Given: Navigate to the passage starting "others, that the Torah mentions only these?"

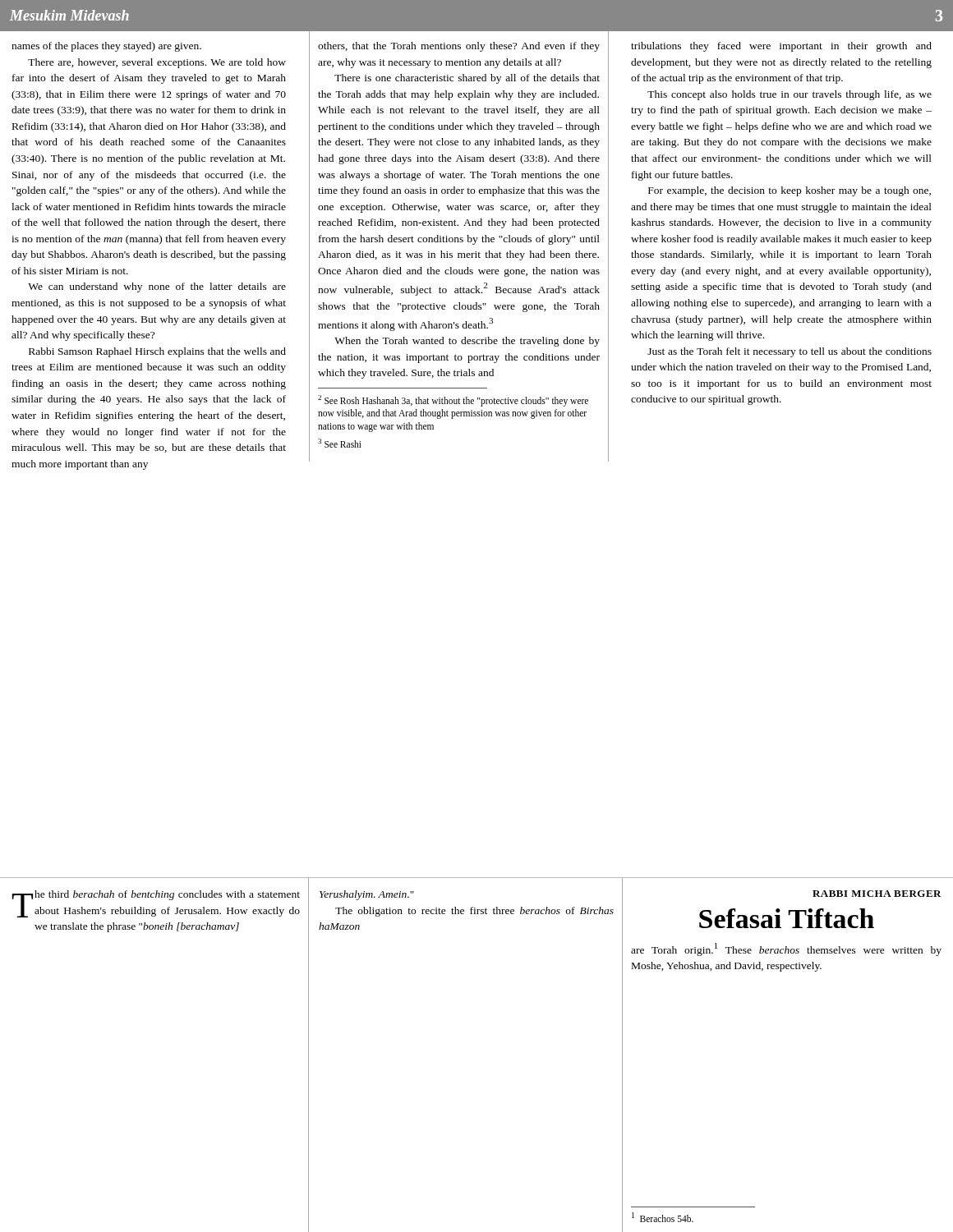Looking at the screenshot, I should point(459,209).
